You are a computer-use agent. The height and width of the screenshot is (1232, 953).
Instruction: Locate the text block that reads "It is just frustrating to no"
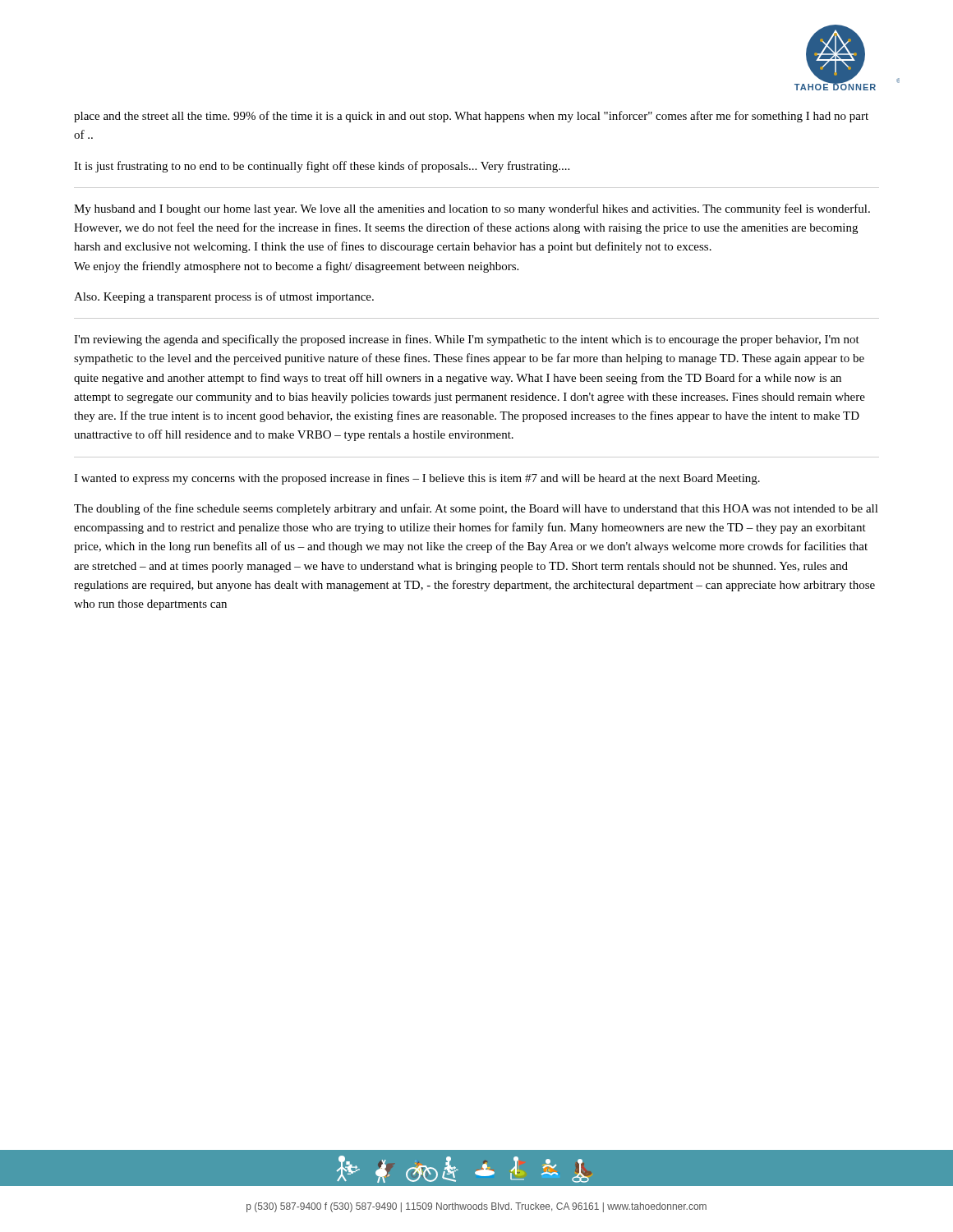[x=322, y=166]
